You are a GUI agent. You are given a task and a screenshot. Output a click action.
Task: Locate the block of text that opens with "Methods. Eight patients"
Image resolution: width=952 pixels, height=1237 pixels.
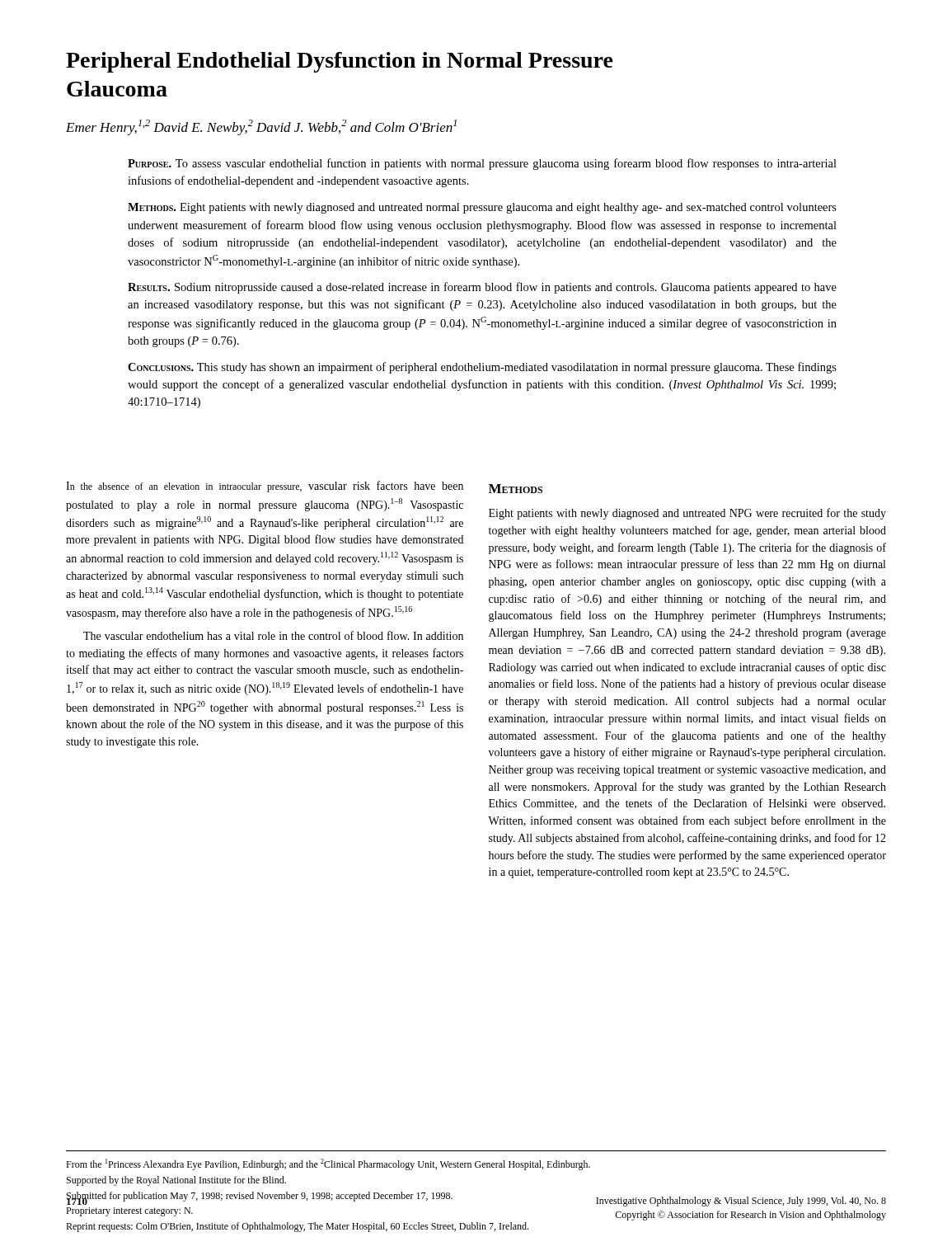coord(482,234)
